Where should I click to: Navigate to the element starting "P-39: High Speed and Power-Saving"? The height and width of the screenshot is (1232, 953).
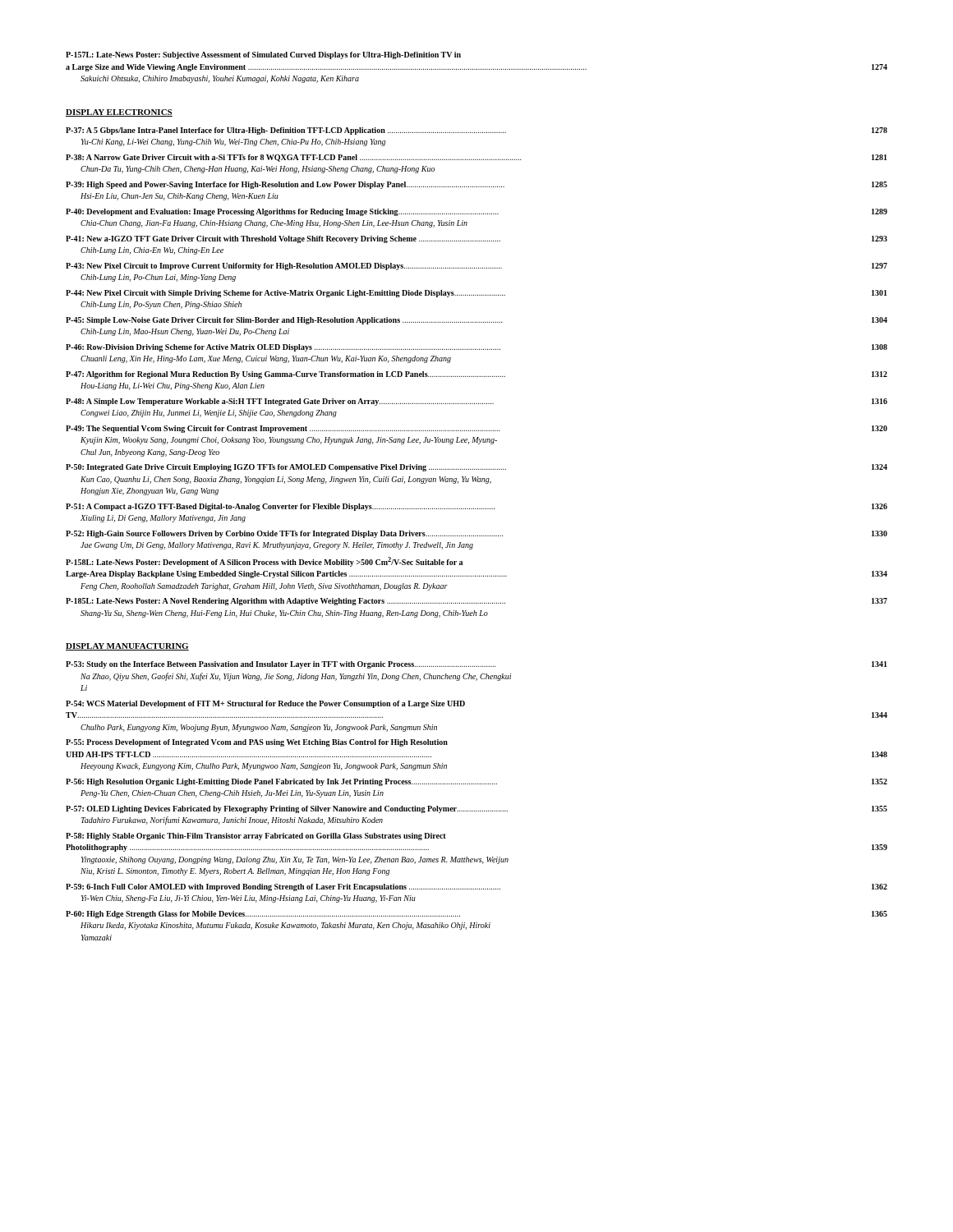click(476, 191)
